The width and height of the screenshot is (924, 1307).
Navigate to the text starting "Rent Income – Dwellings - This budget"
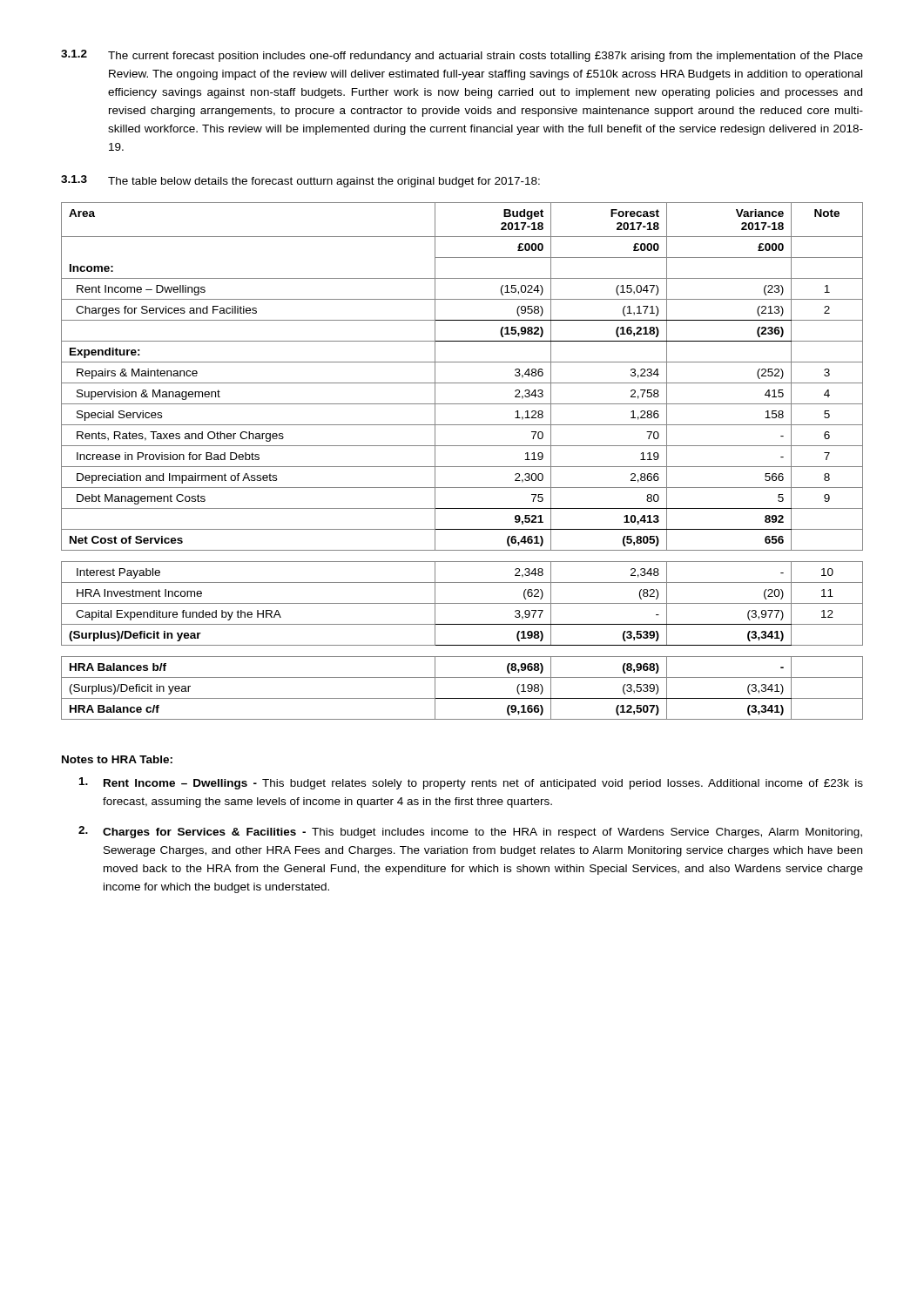(x=471, y=793)
